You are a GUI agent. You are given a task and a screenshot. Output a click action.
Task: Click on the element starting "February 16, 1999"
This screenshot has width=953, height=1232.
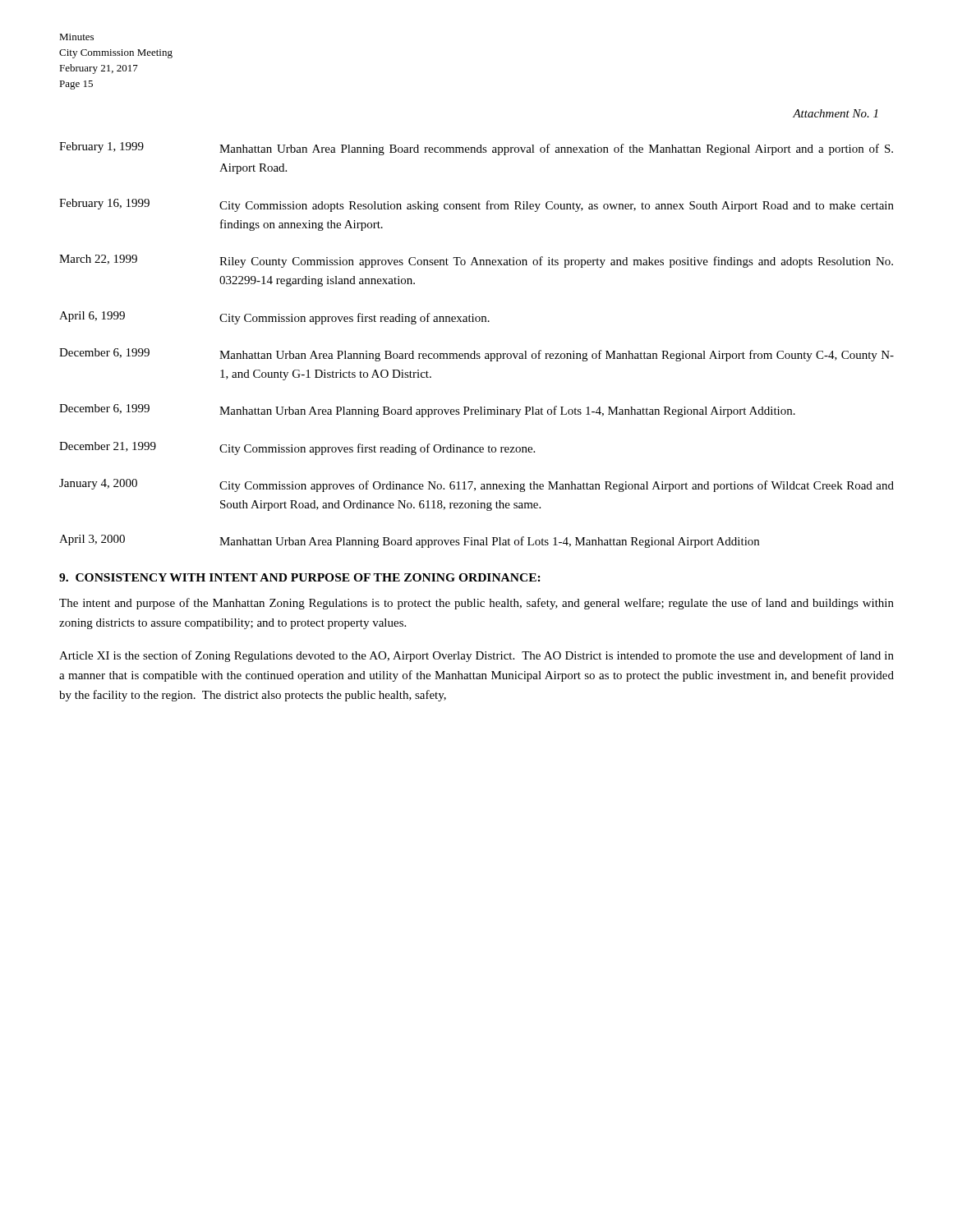476,215
